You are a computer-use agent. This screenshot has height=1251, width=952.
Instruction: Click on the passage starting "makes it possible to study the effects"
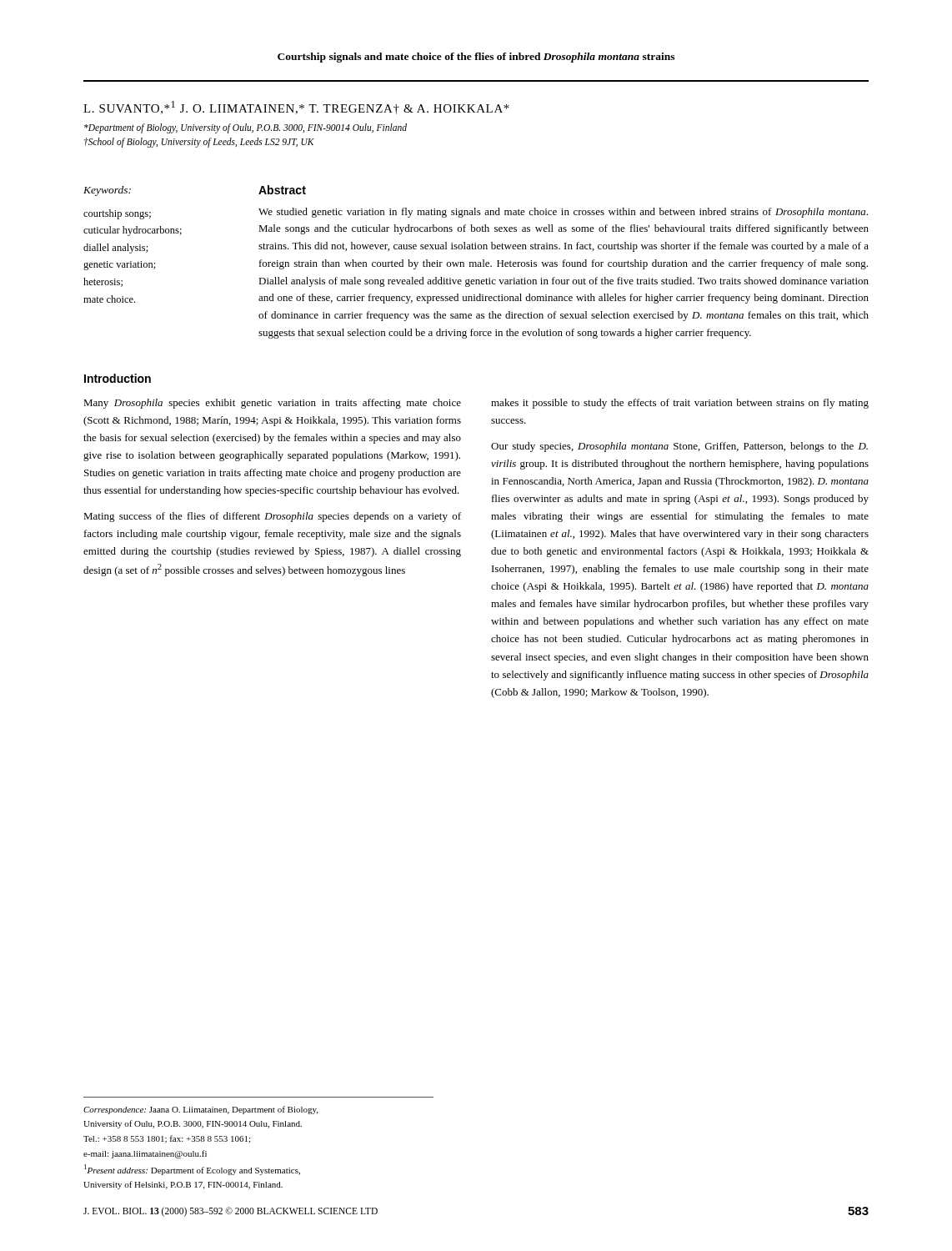coord(680,547)
